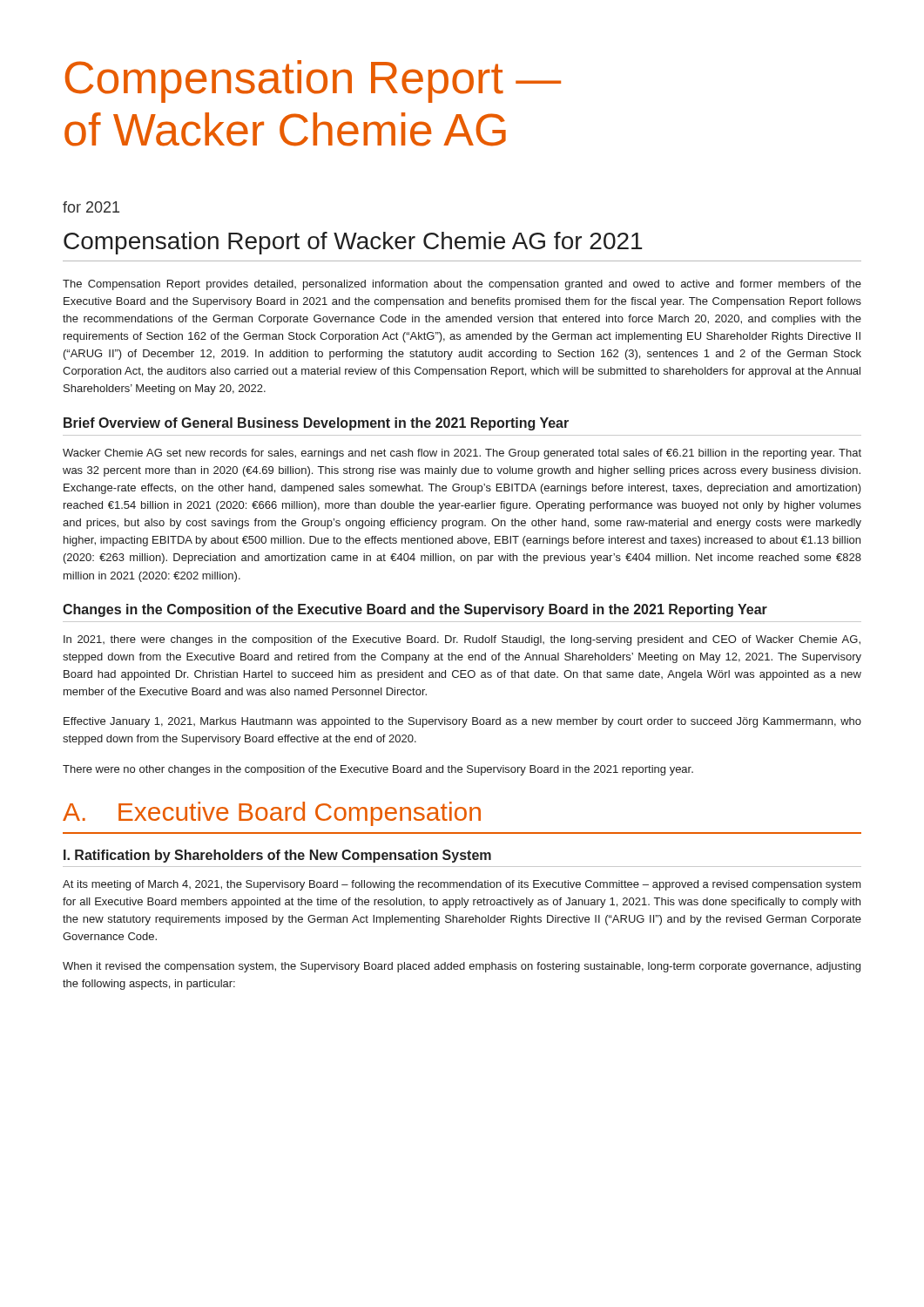Click on the section header with the text "A. Executive Board"

(273, 811)
